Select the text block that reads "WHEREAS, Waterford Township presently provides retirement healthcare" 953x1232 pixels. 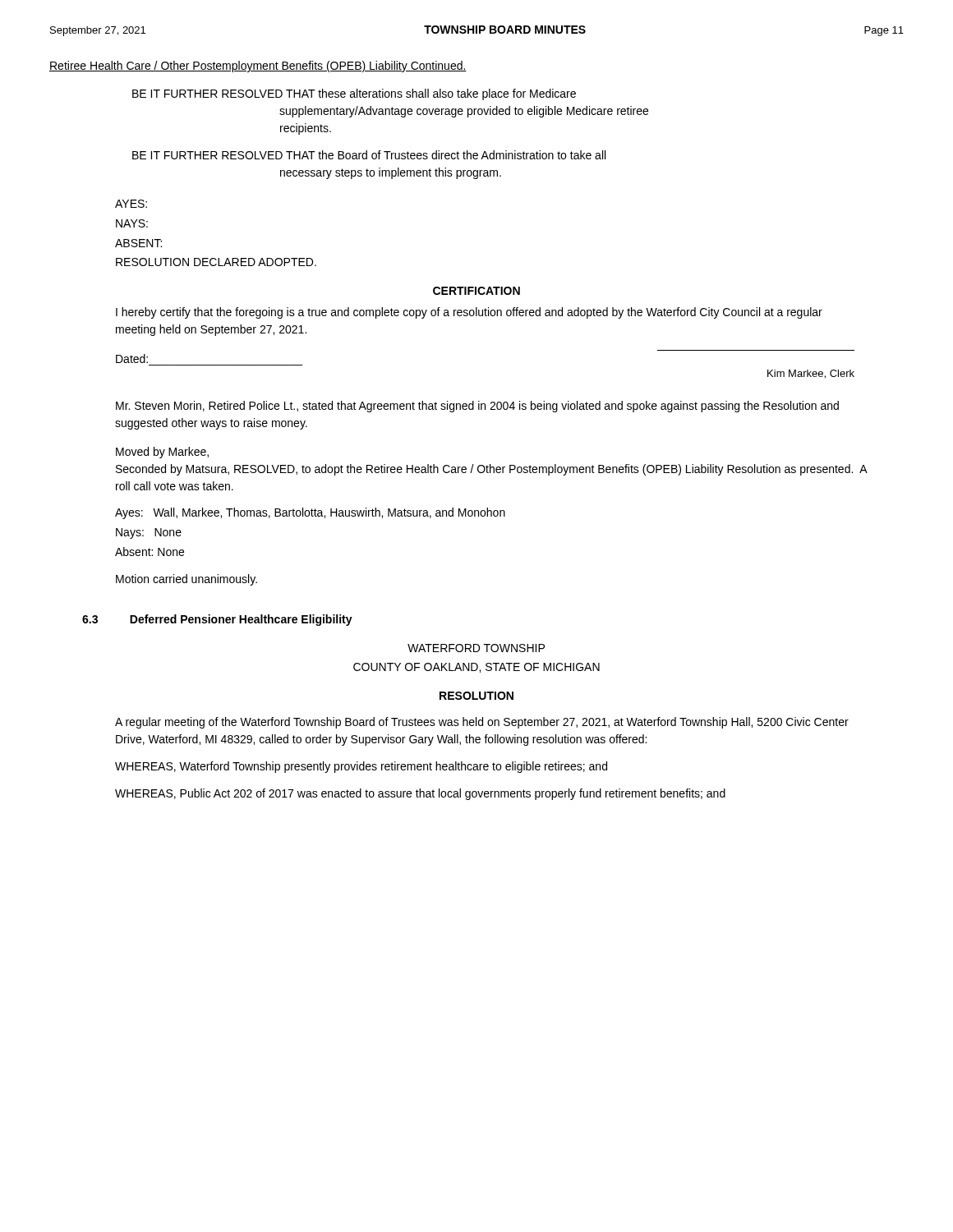(x=361, y=766)
